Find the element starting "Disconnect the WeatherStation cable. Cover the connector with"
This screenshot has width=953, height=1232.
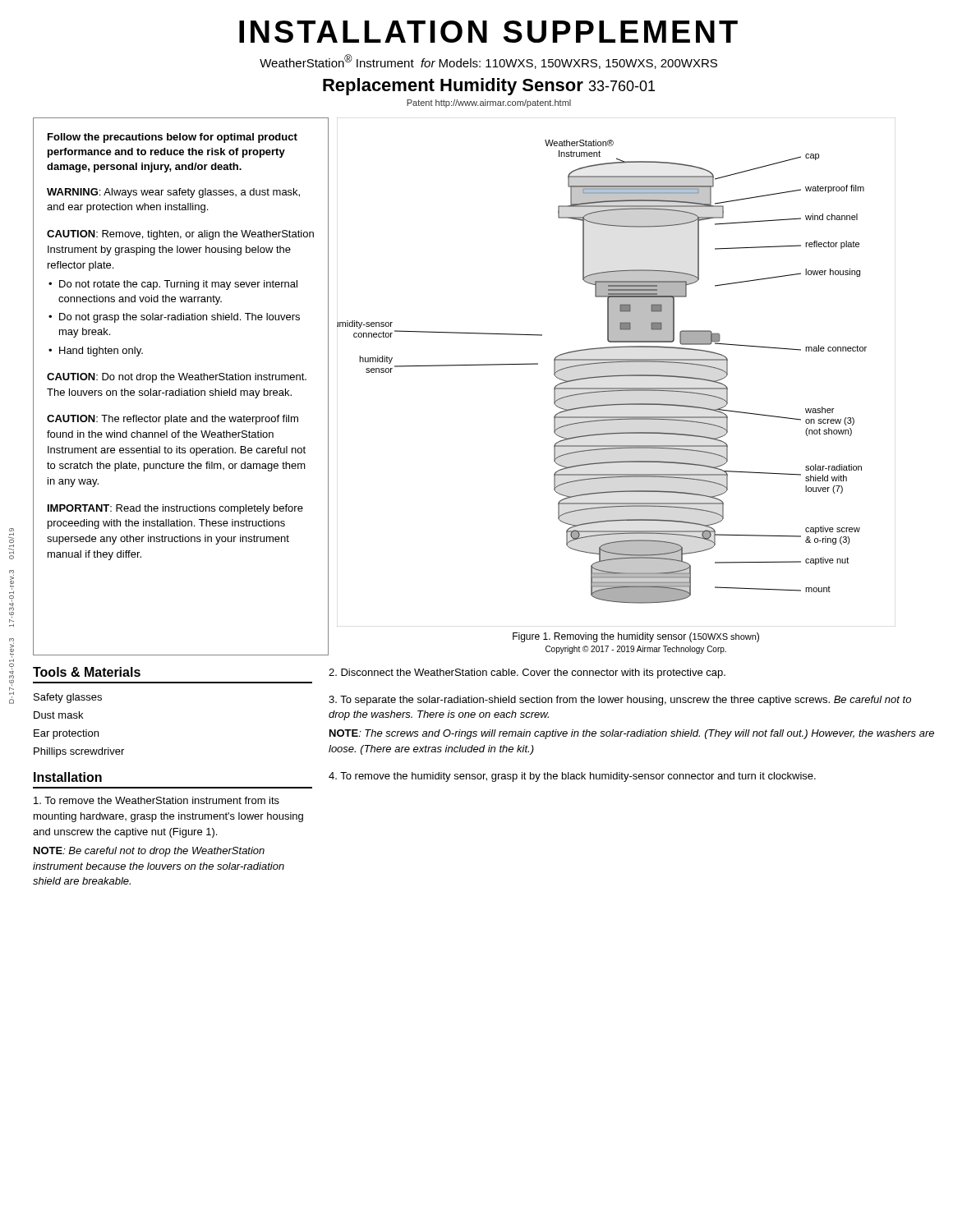632,673
